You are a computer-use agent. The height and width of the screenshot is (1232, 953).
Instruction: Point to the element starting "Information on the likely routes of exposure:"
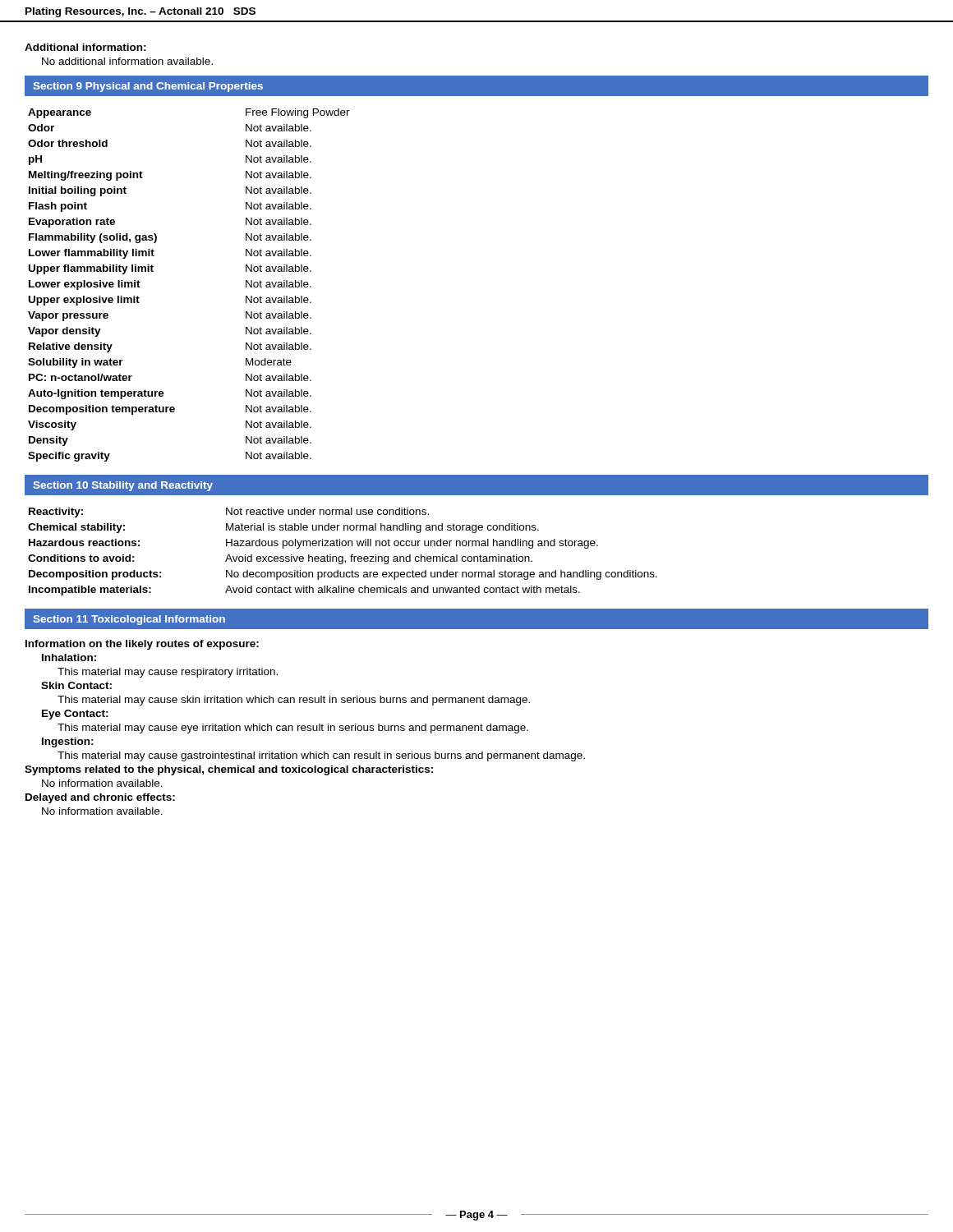tap(476, 727)
